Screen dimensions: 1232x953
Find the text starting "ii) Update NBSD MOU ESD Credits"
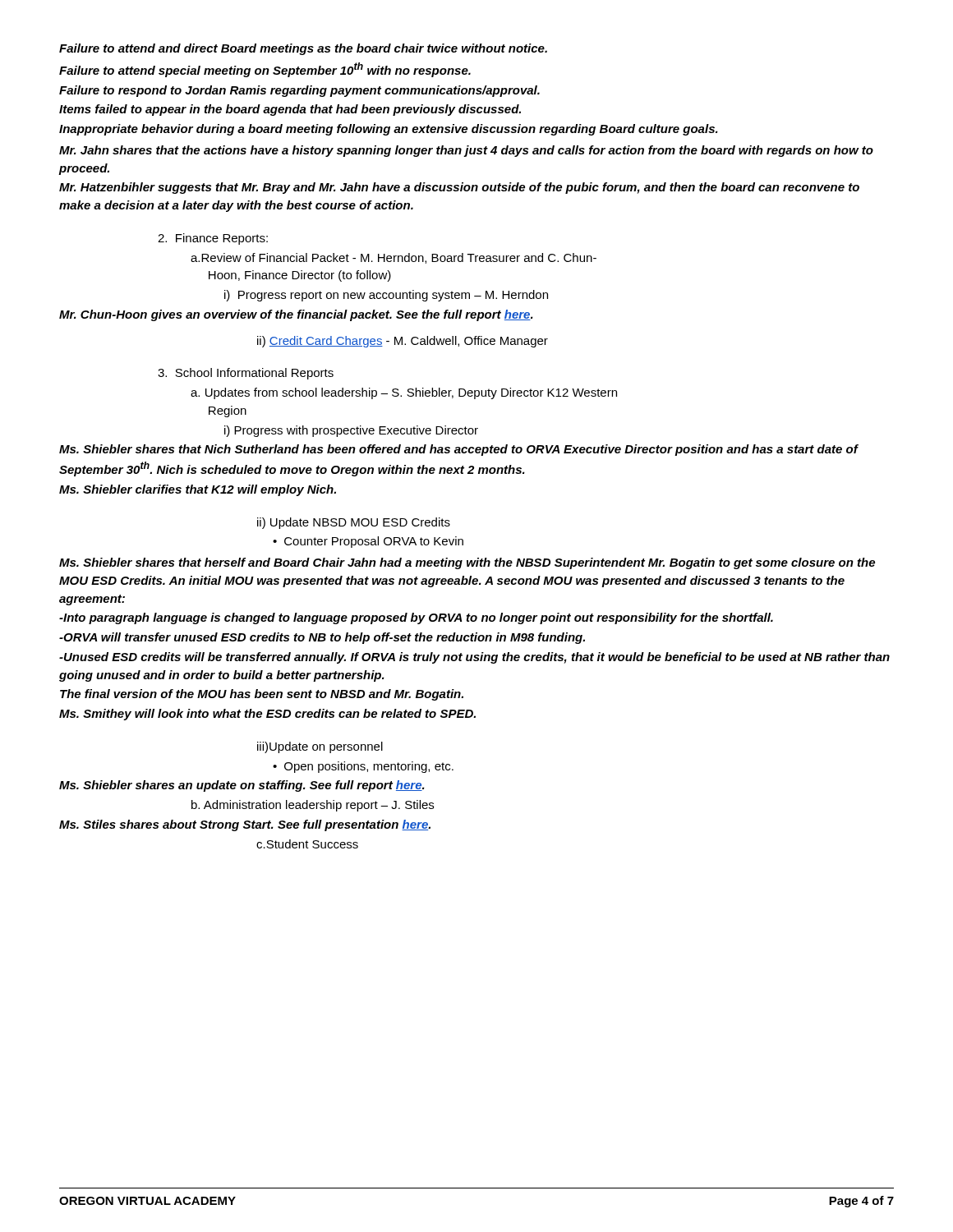click(x=354, y=523)
